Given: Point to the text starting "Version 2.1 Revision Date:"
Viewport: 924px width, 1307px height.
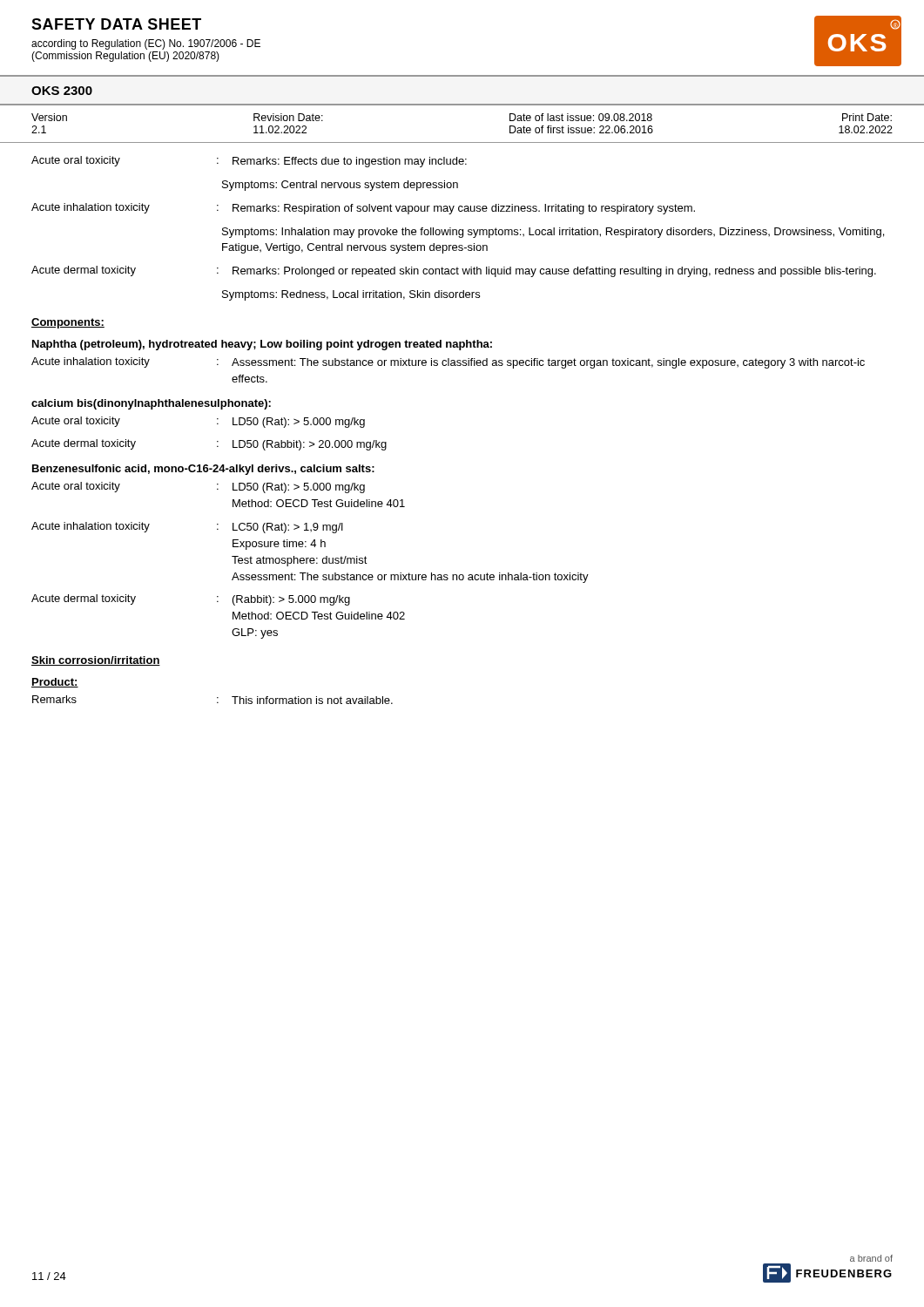Looking at the screenshot, I should pos(48,117).
